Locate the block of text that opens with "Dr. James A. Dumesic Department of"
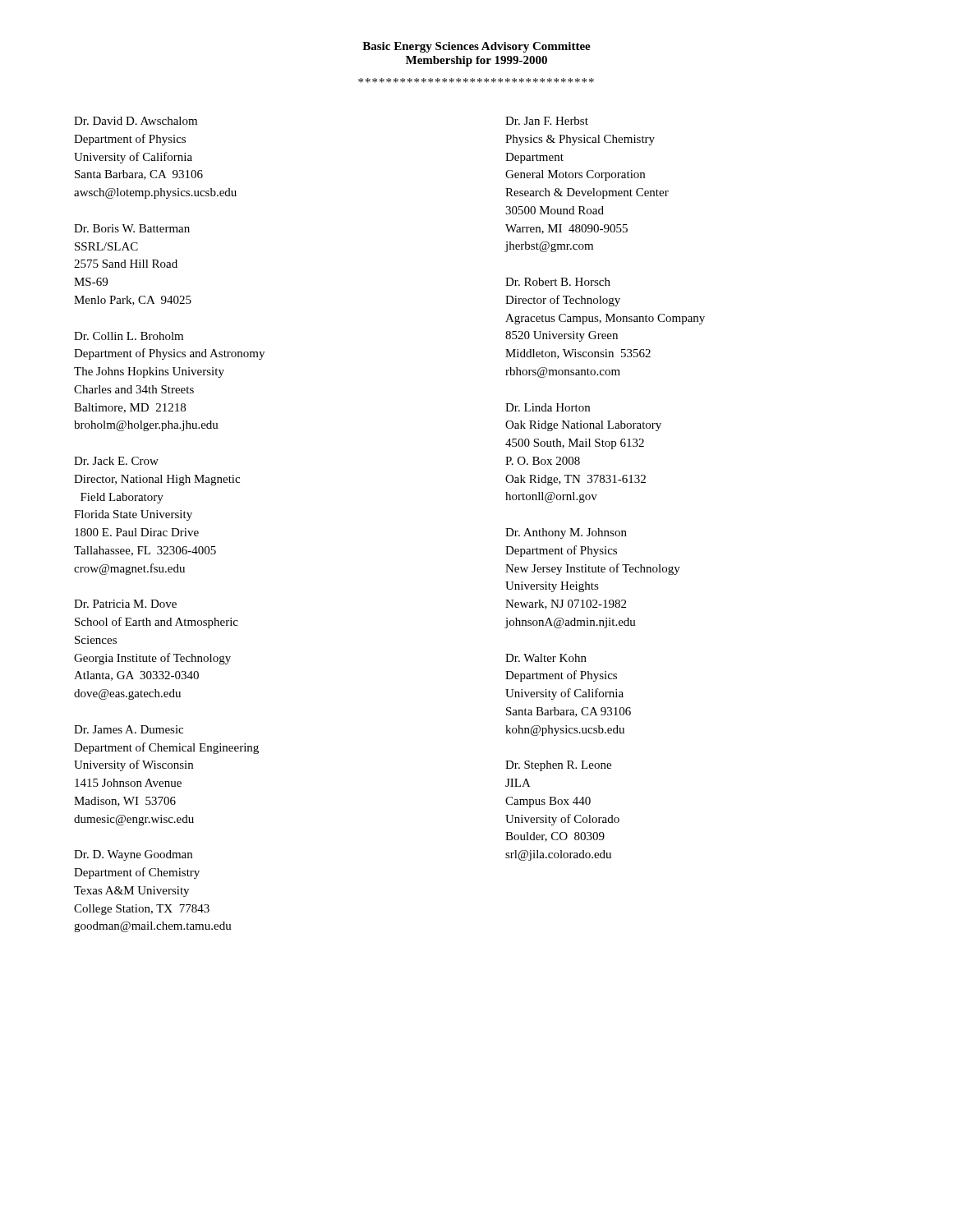Image resolution: width=953 pixels, height=1232 pixels. [129, 729]
